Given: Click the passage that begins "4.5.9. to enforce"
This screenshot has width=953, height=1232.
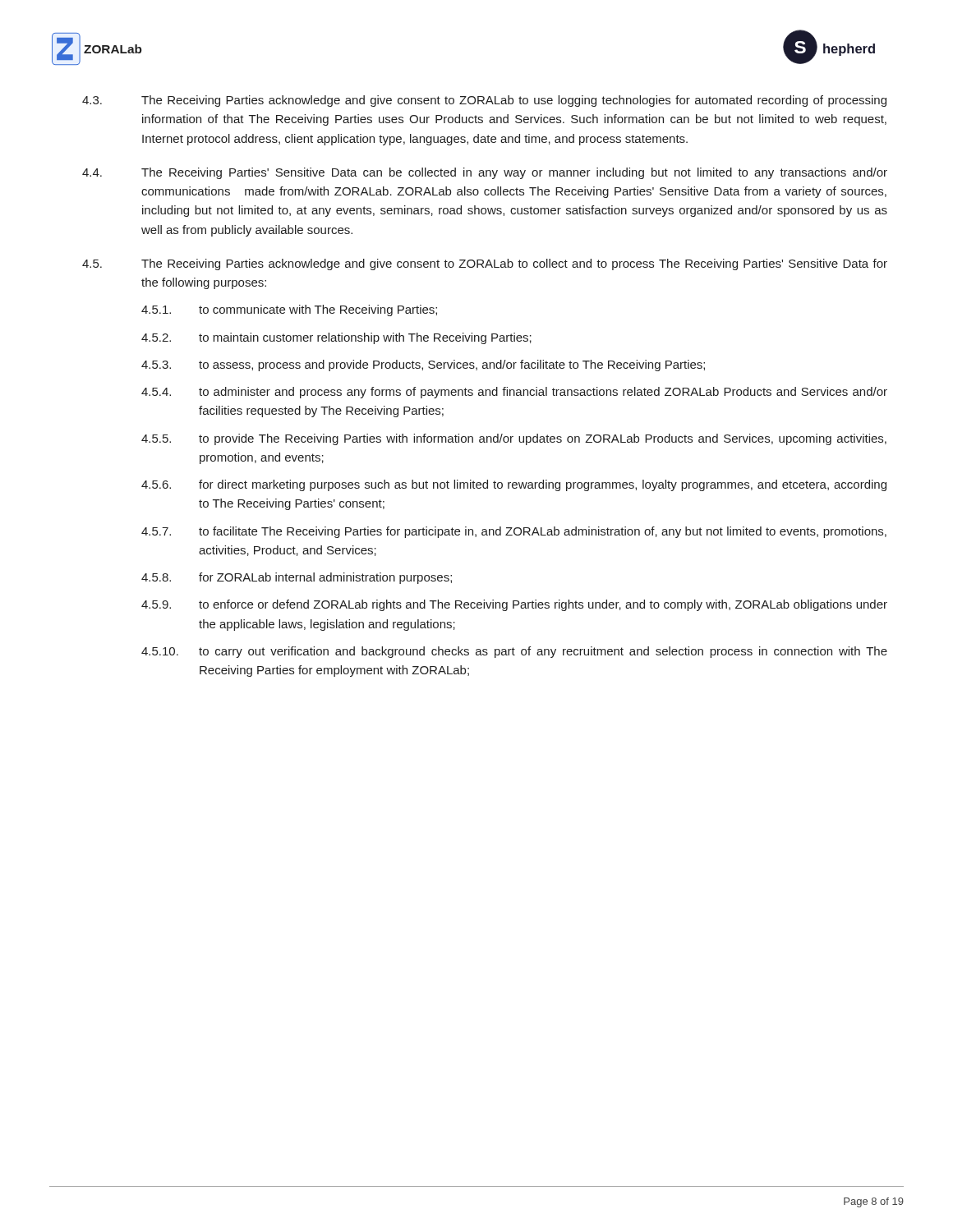Looking at the screenshot, I should [514, 614].
